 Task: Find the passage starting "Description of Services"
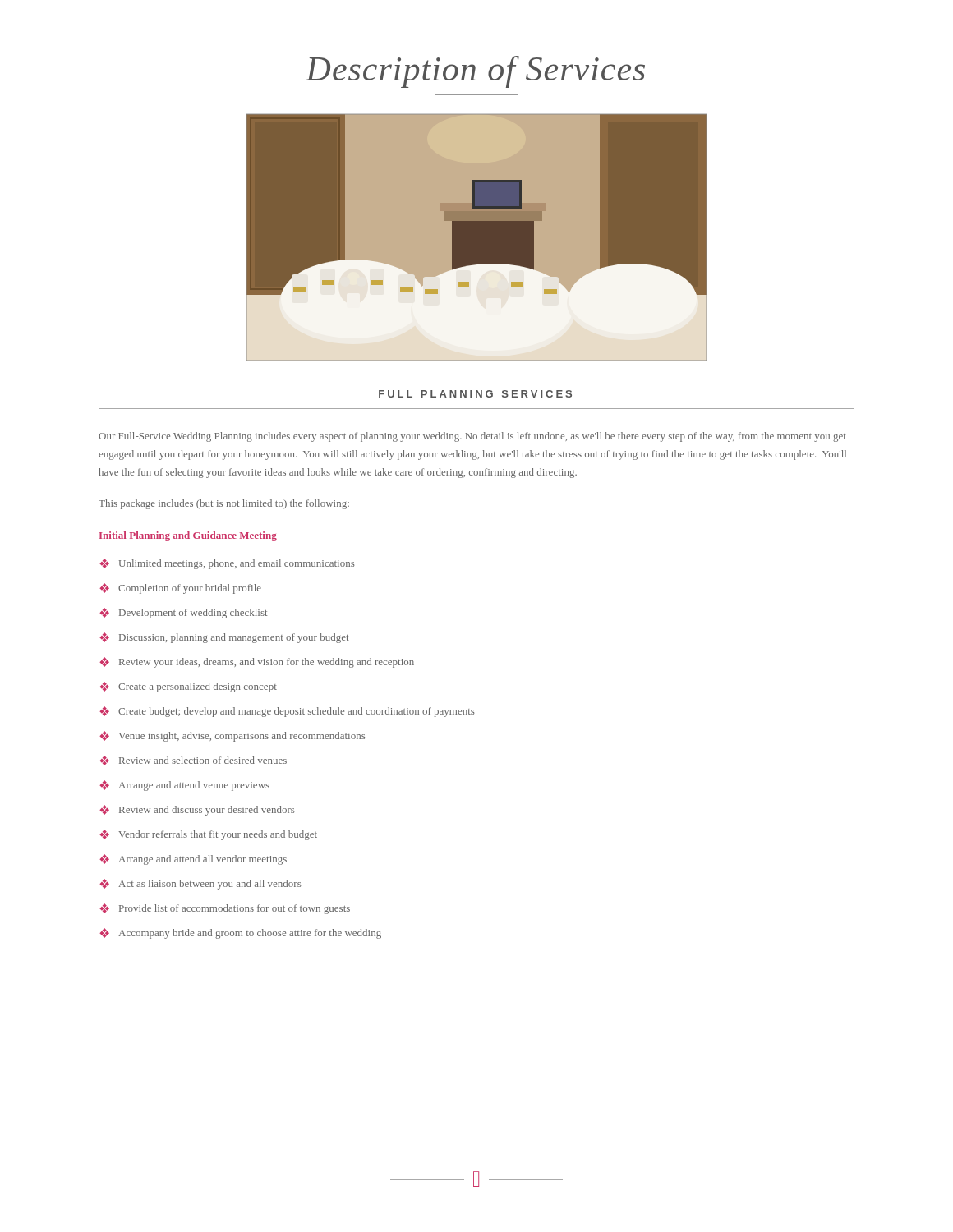[476, 73]
